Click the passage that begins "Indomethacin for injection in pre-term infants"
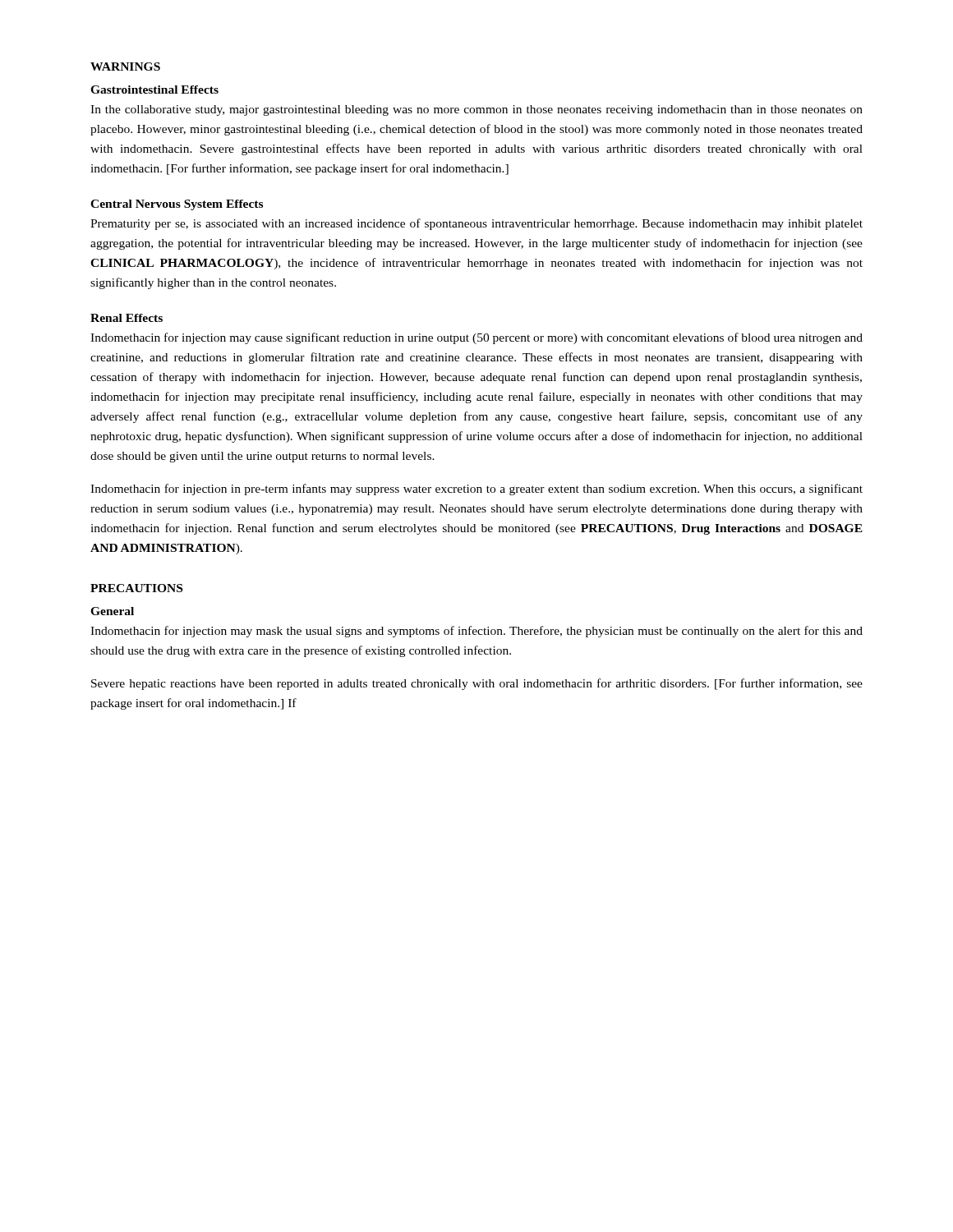 tap(476, 518)
